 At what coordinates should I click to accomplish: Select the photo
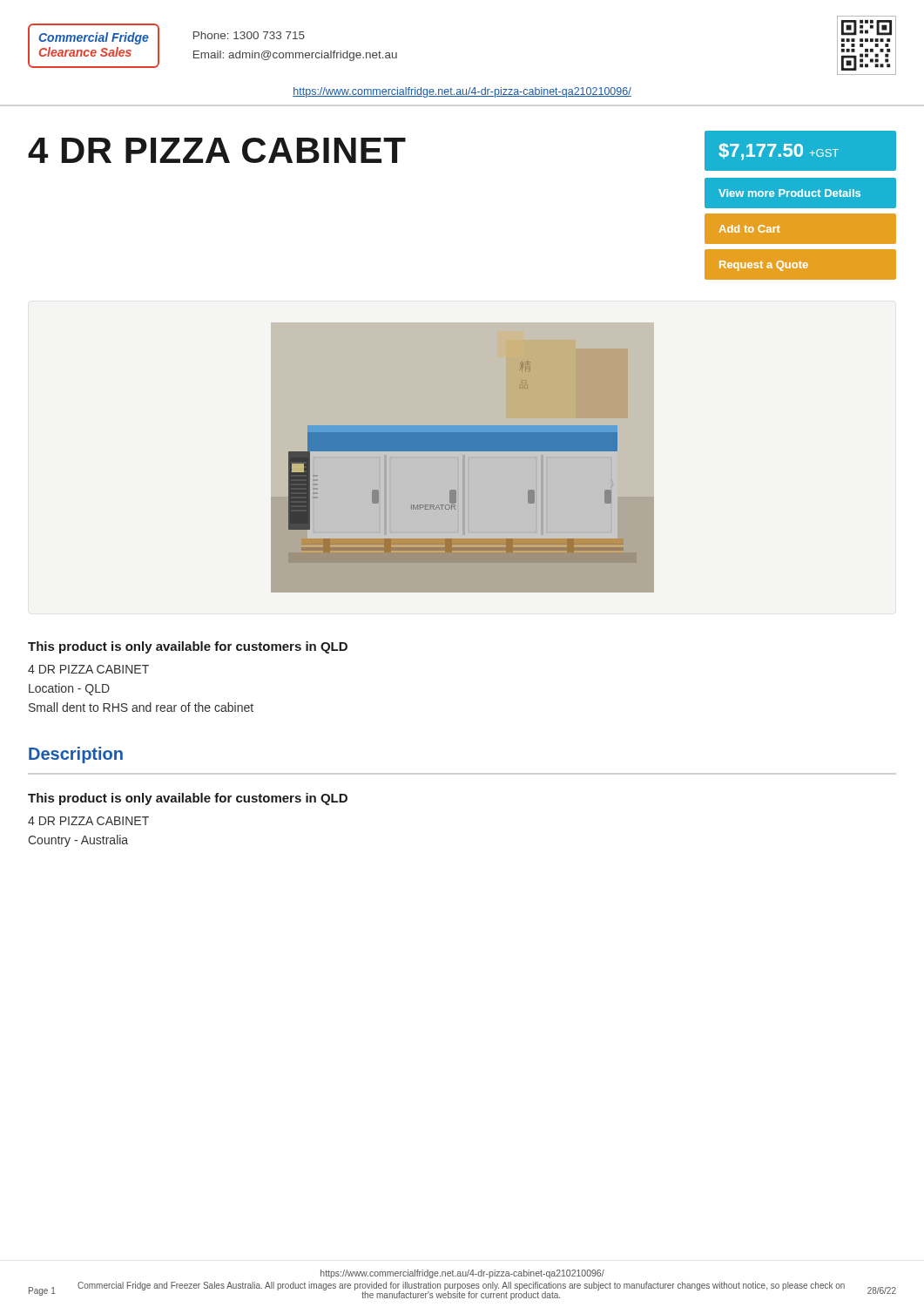(462, 457)
